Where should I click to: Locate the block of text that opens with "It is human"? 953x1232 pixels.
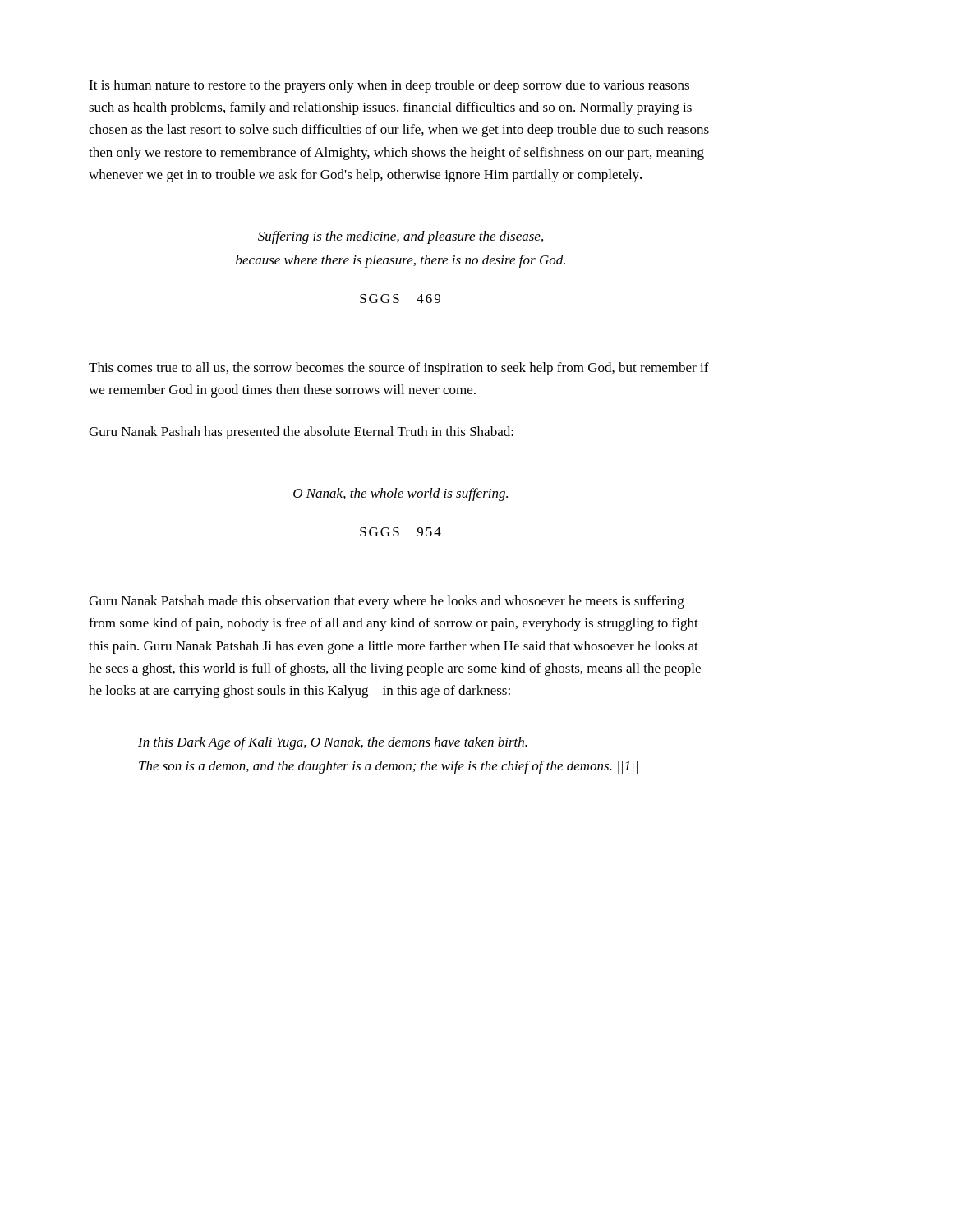click(399, 130)
